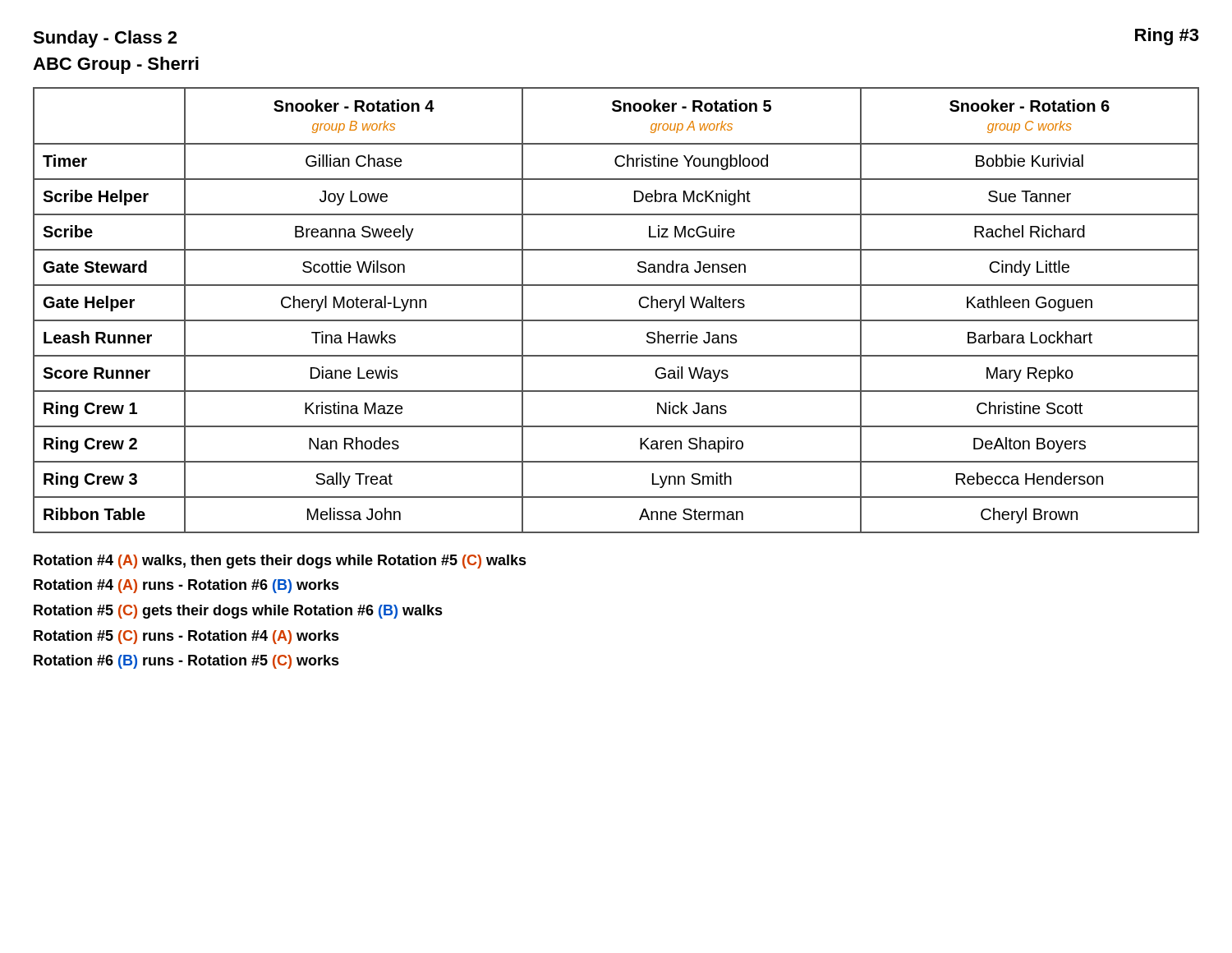
Task: Locate the block of text that opens with "Rotation #5 (C) runs - Rotation #4 (A)"
Action: (186, 636)
